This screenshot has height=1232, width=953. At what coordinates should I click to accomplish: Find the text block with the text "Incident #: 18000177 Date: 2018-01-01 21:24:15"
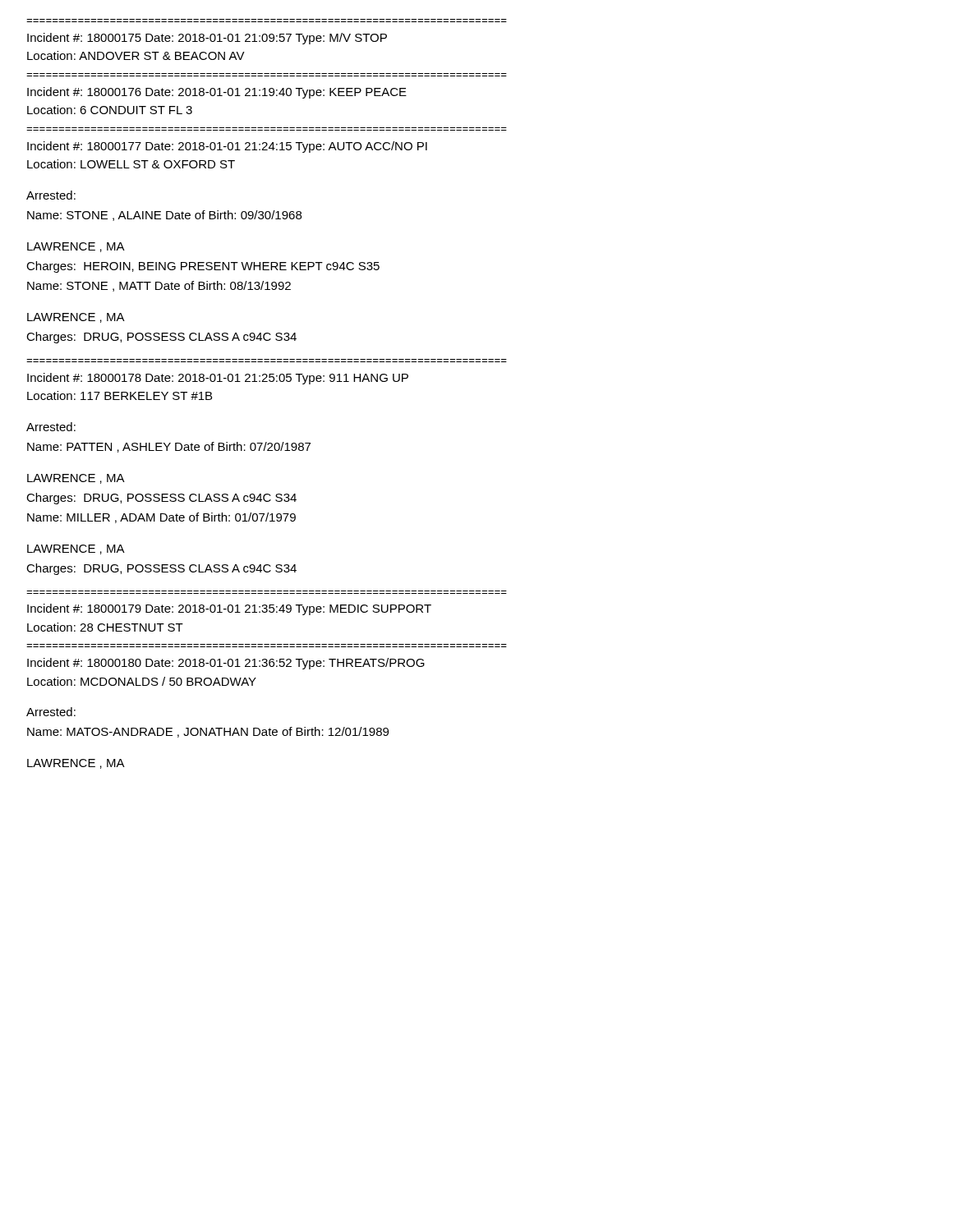[x=227, y=147]
